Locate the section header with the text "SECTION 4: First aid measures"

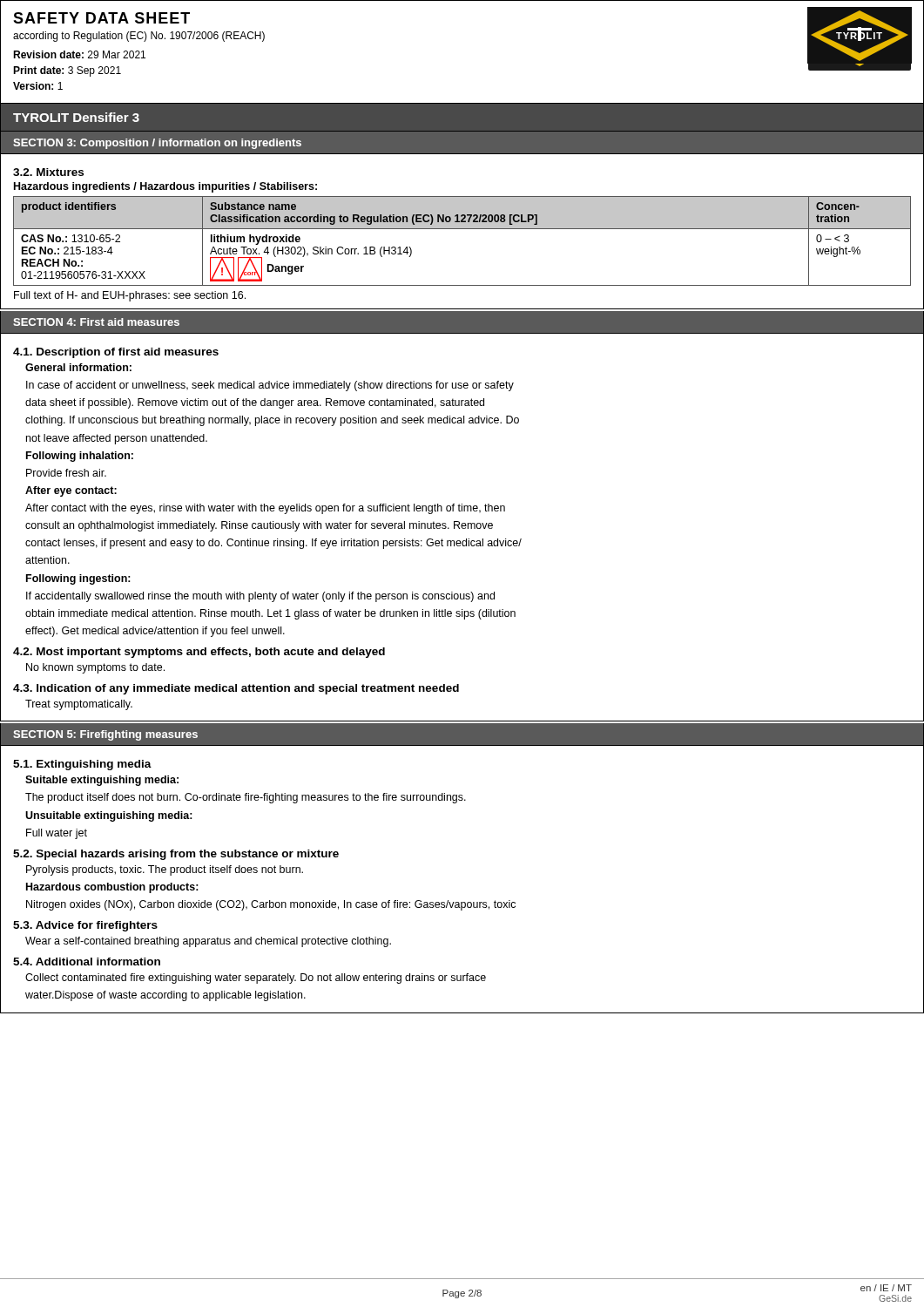pos(96,322)
